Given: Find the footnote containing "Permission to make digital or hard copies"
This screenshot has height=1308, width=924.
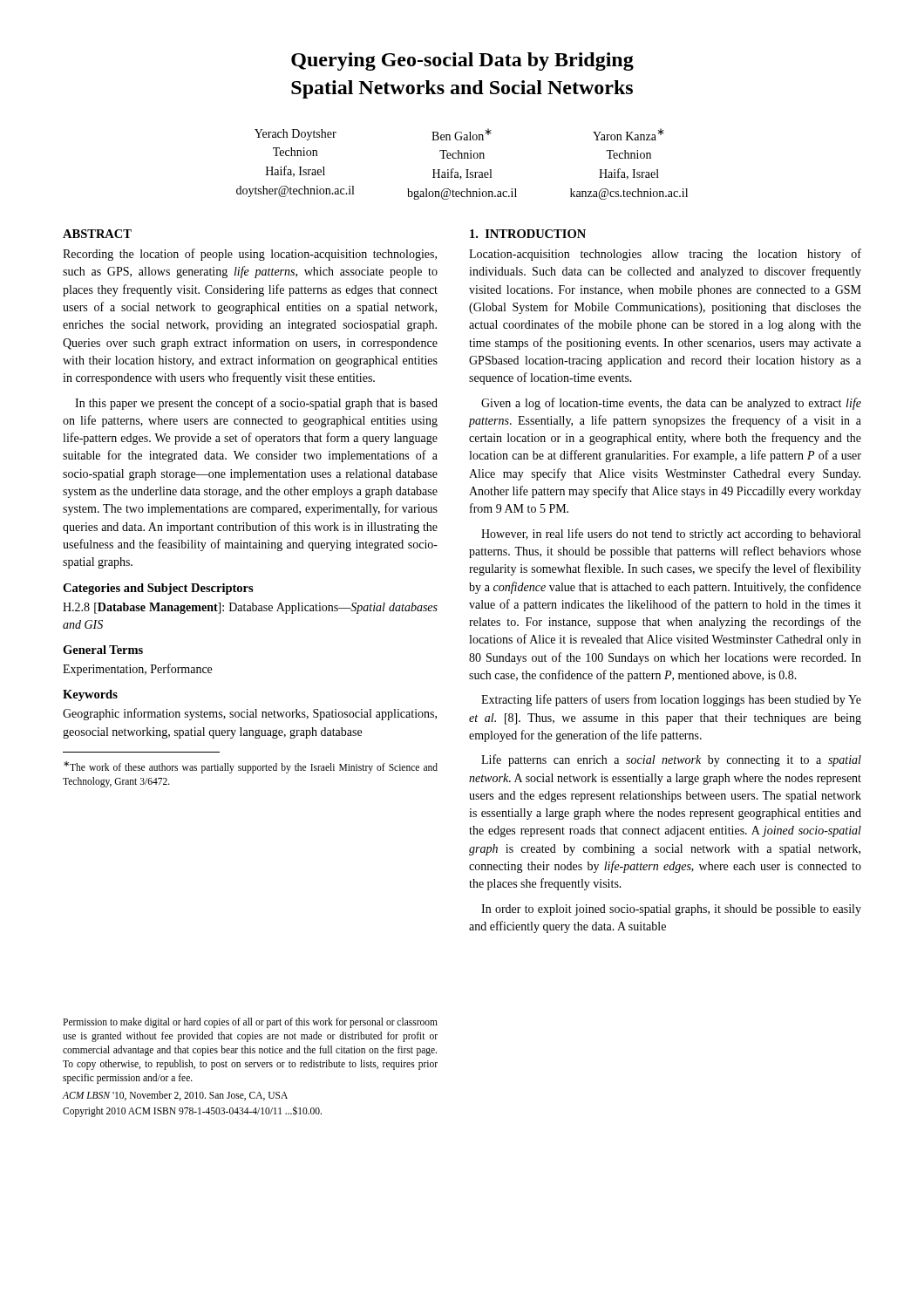Looking at the screenshot, I should 250,1066.
